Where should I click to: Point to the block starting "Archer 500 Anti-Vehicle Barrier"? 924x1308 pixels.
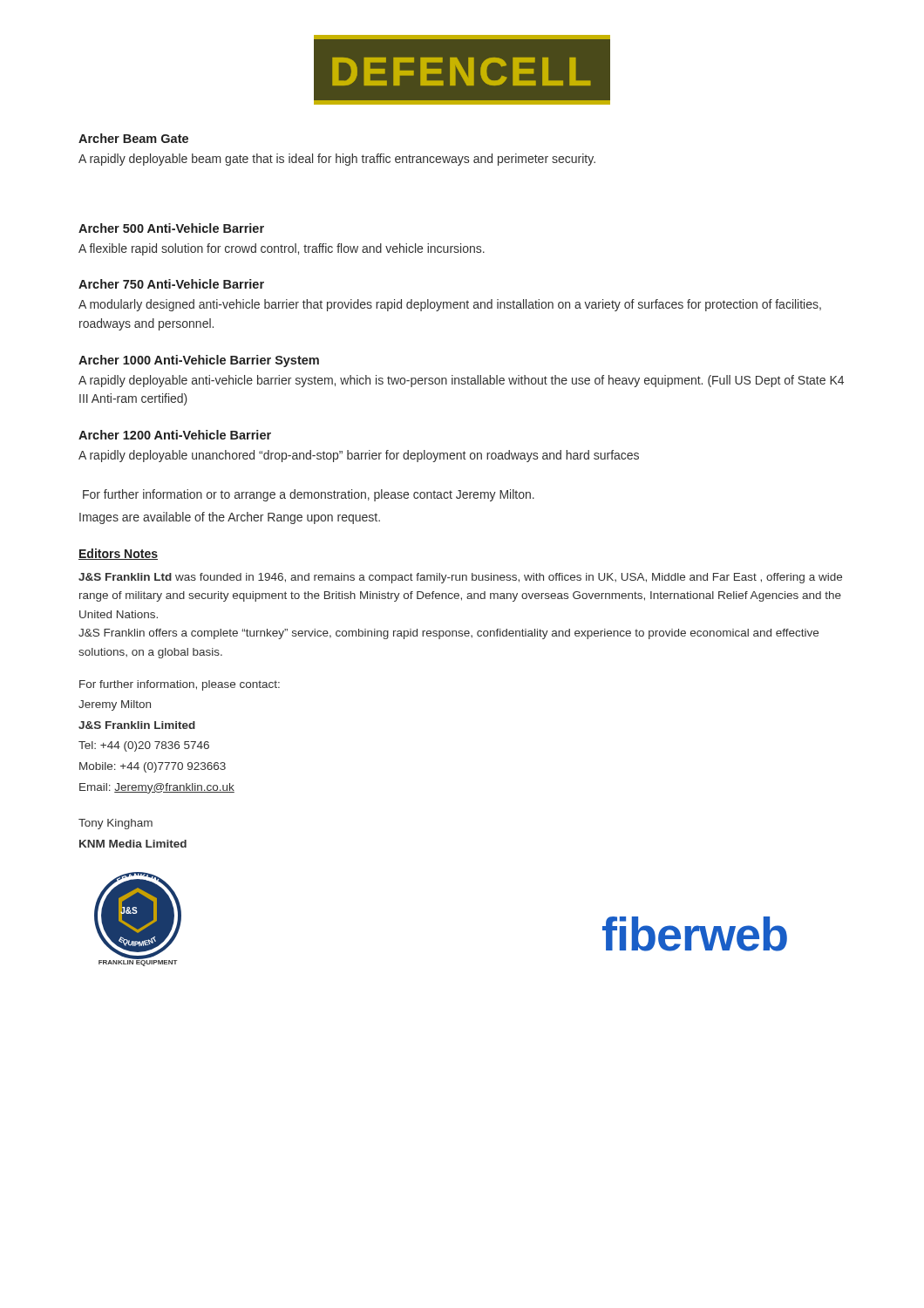click(171, 228)
